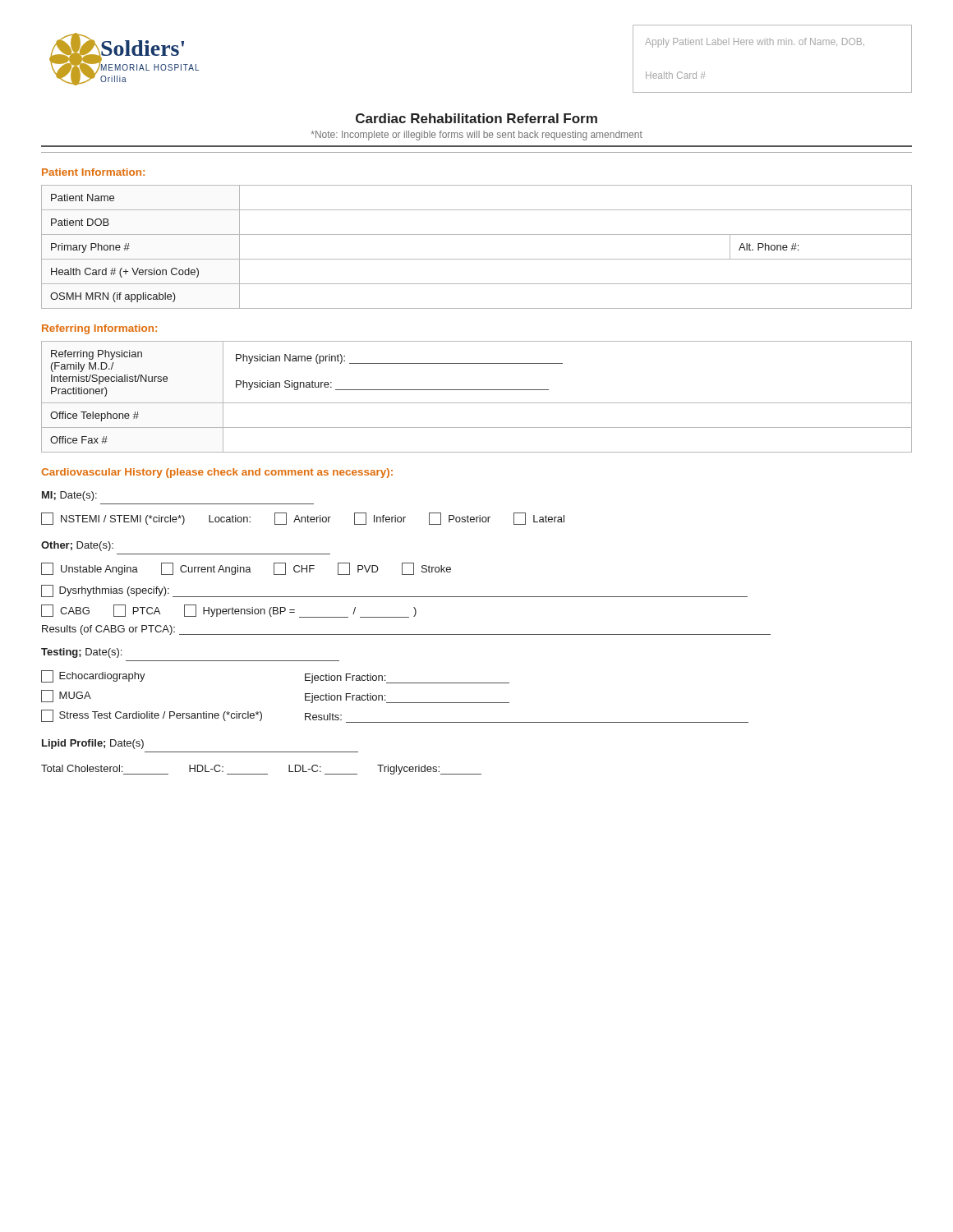This screenshot has width=953, height=1232.
Task: Point to "MUGA Ejection Fraction:"
Action: click(x=476, y=696)
